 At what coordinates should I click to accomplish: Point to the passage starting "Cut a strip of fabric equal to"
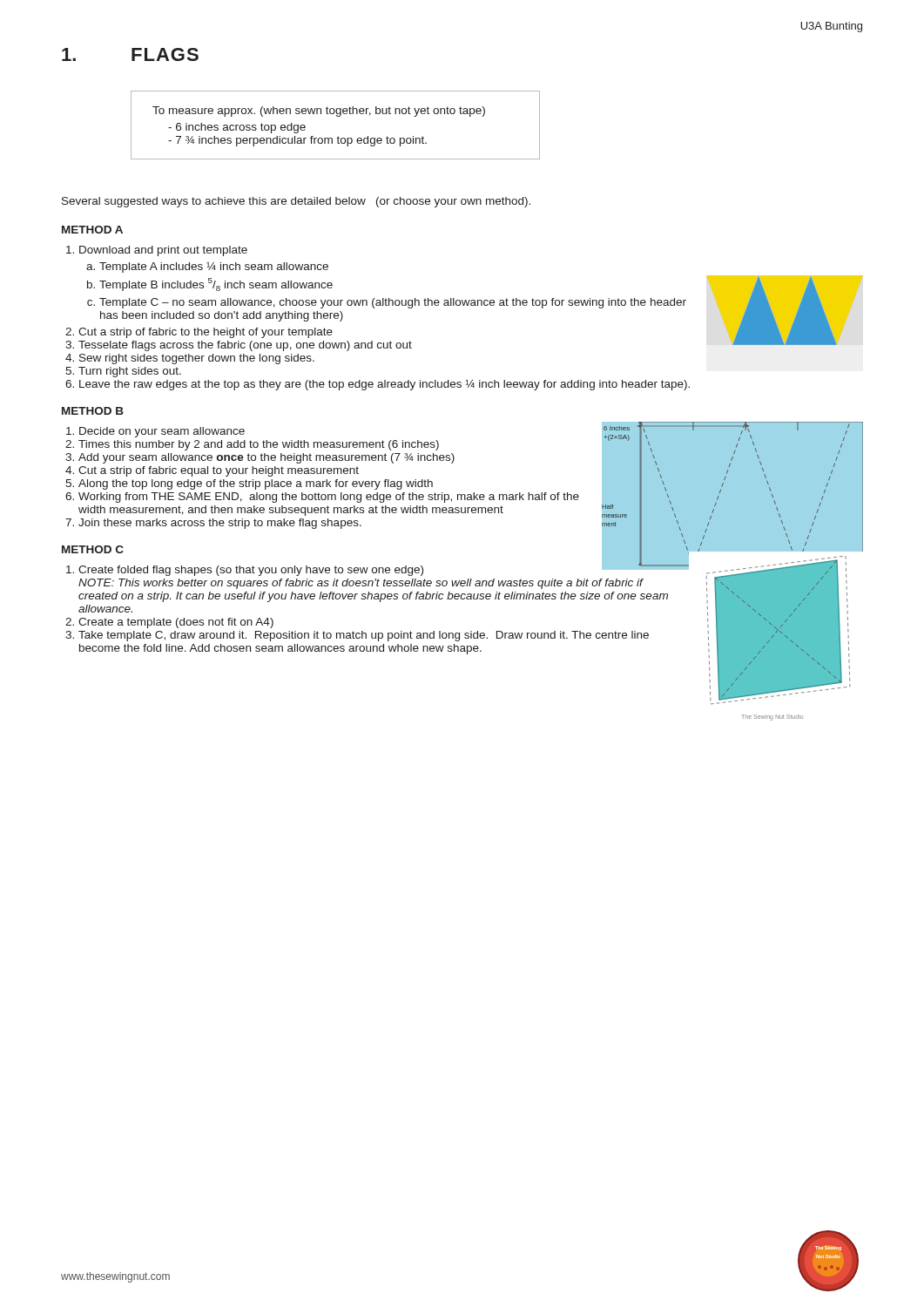[x=336, y=470]
